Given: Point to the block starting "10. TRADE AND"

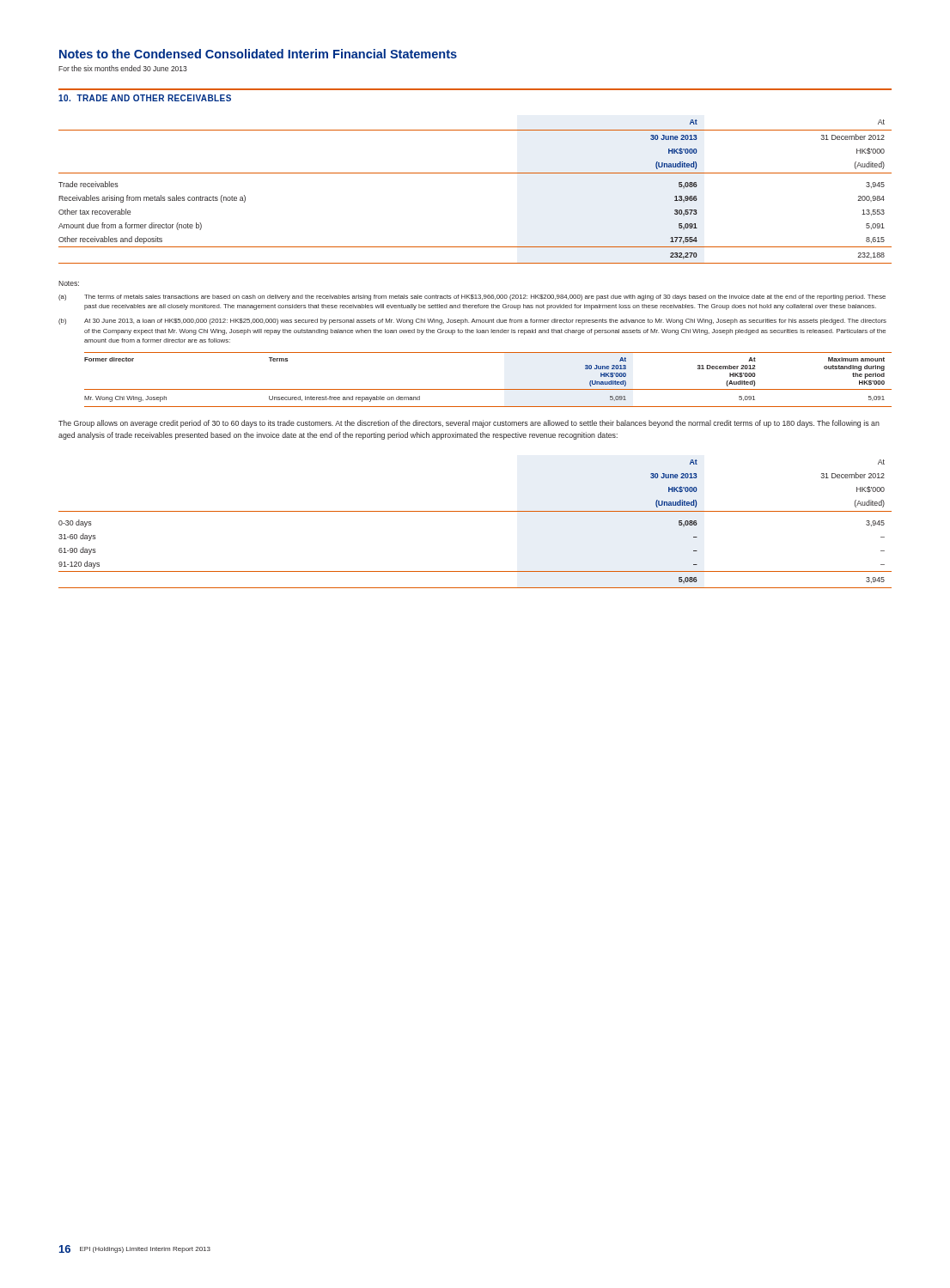Looking at the screenshot, I should pos(145,98).
